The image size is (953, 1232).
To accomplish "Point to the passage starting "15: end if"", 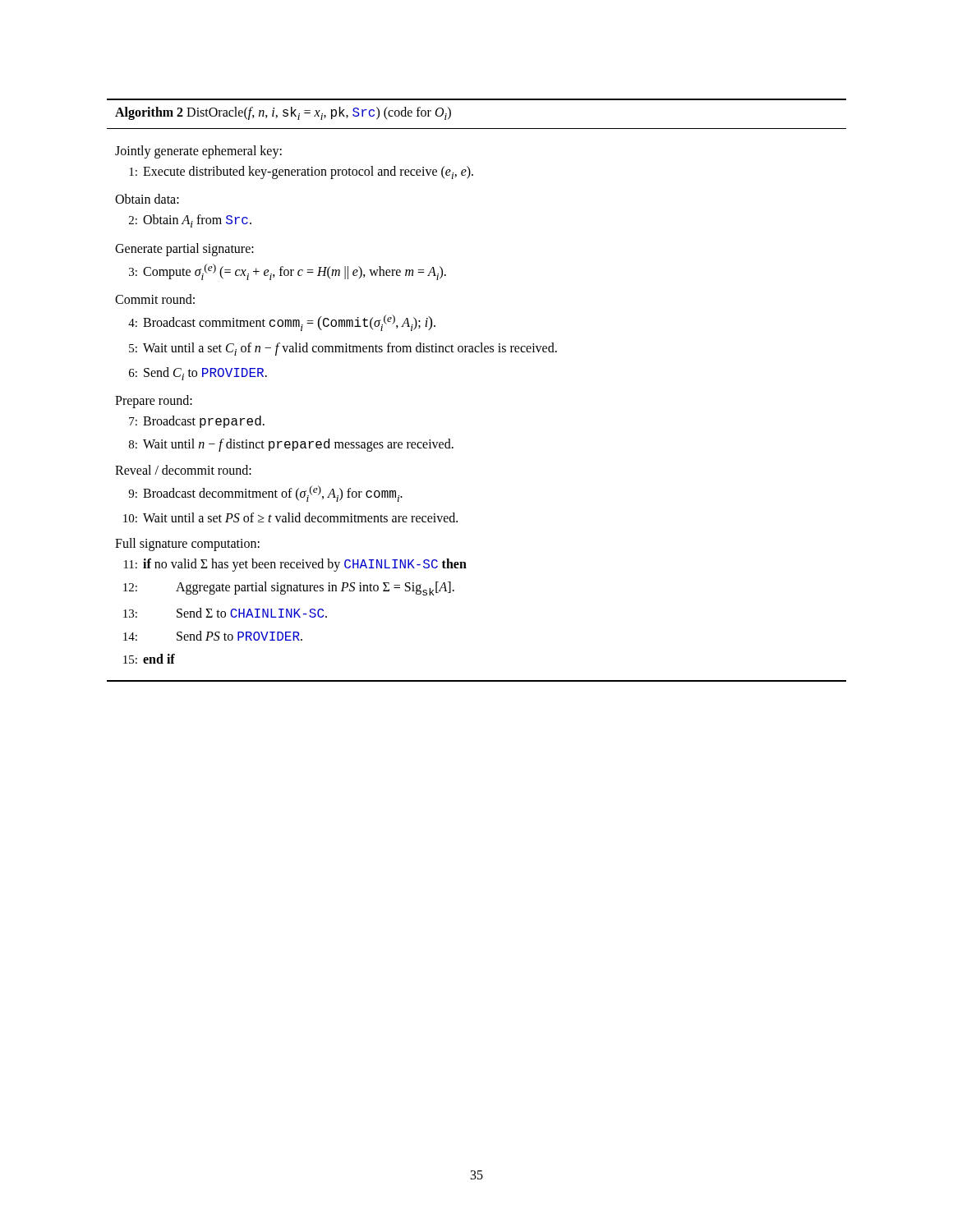I will coord(149,659).
